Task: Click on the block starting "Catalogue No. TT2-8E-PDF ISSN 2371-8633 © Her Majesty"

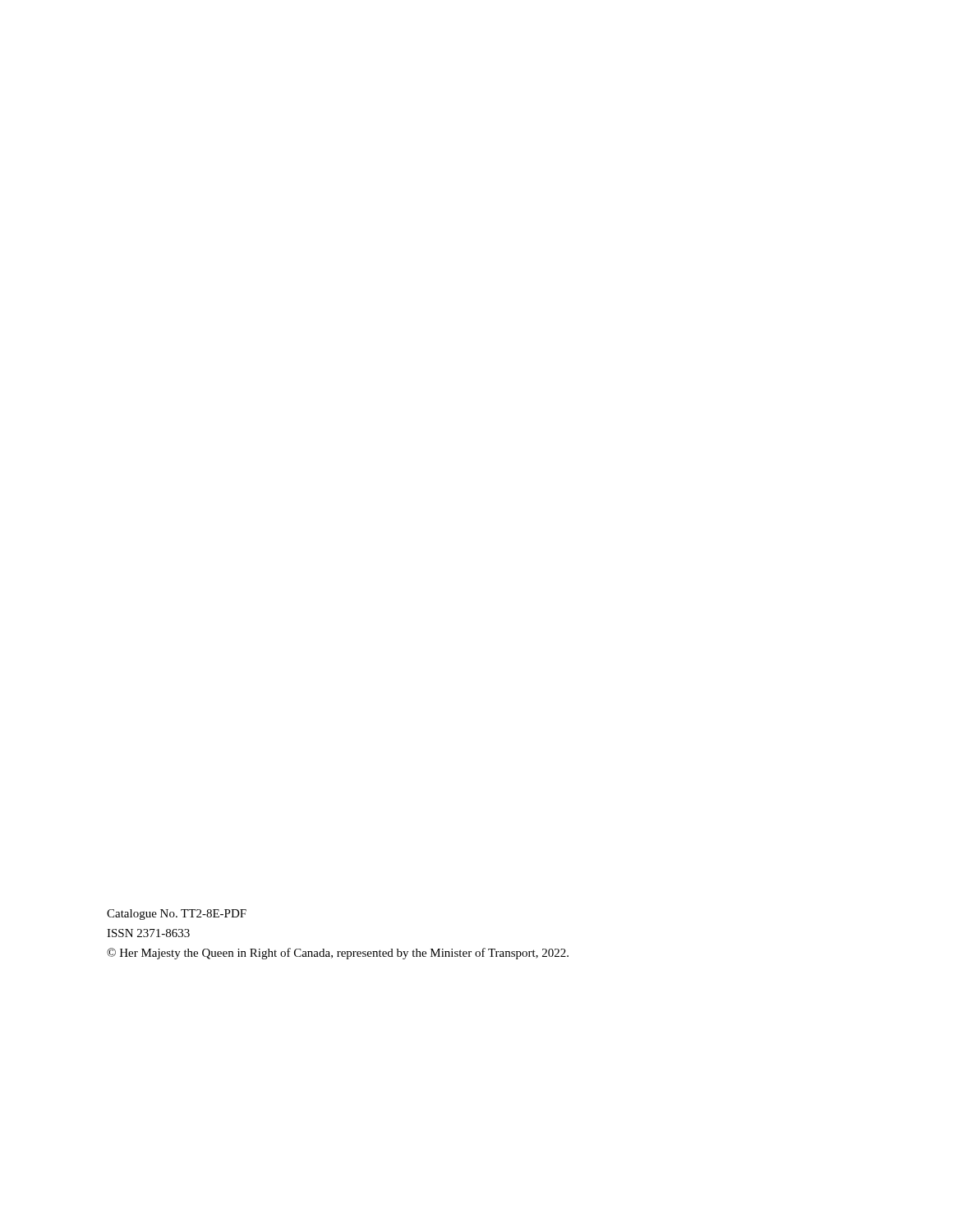Action: pyautogui.click(x=177, y=915)
